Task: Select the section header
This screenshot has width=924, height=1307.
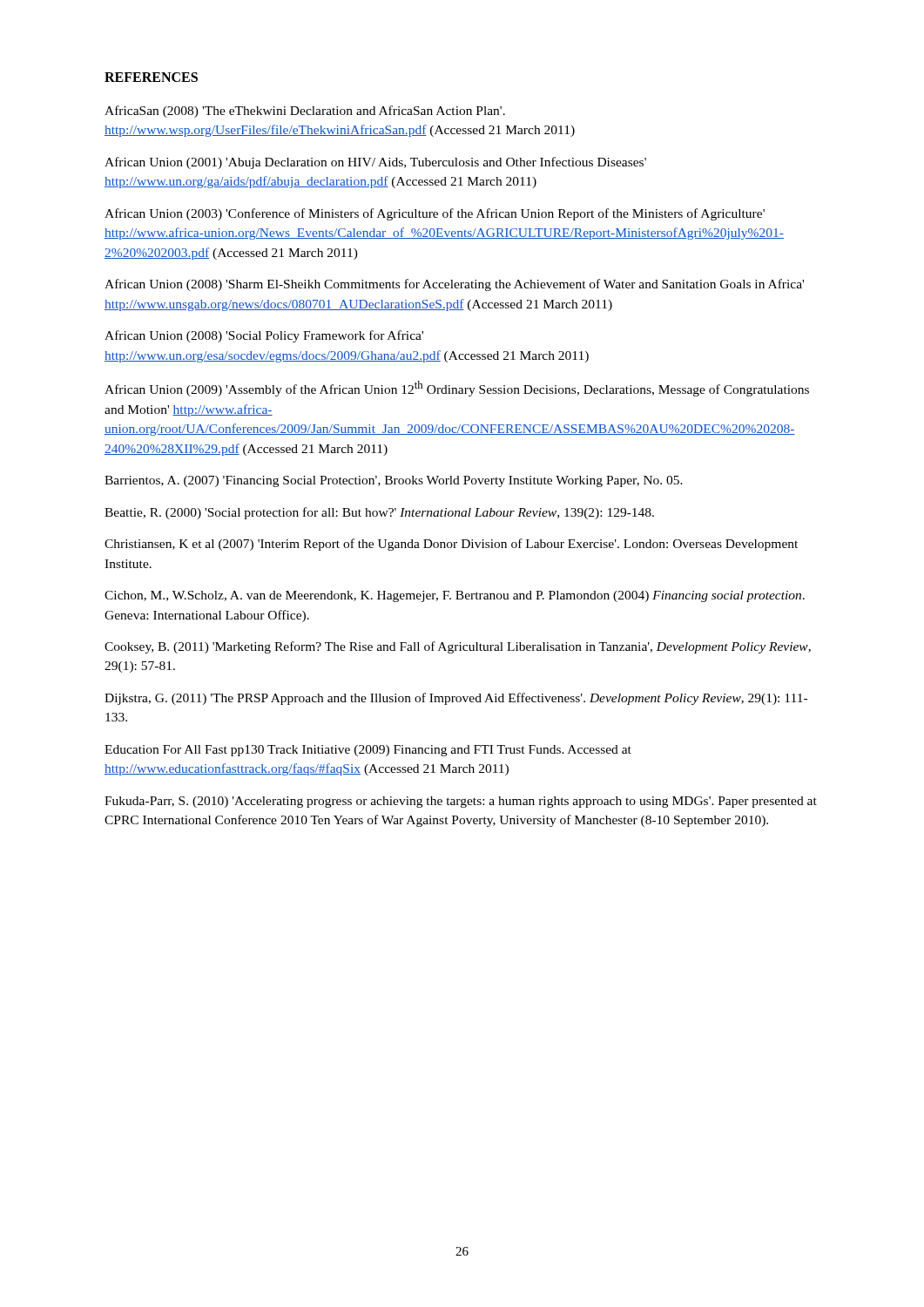Action: click(x=151, y=77)
